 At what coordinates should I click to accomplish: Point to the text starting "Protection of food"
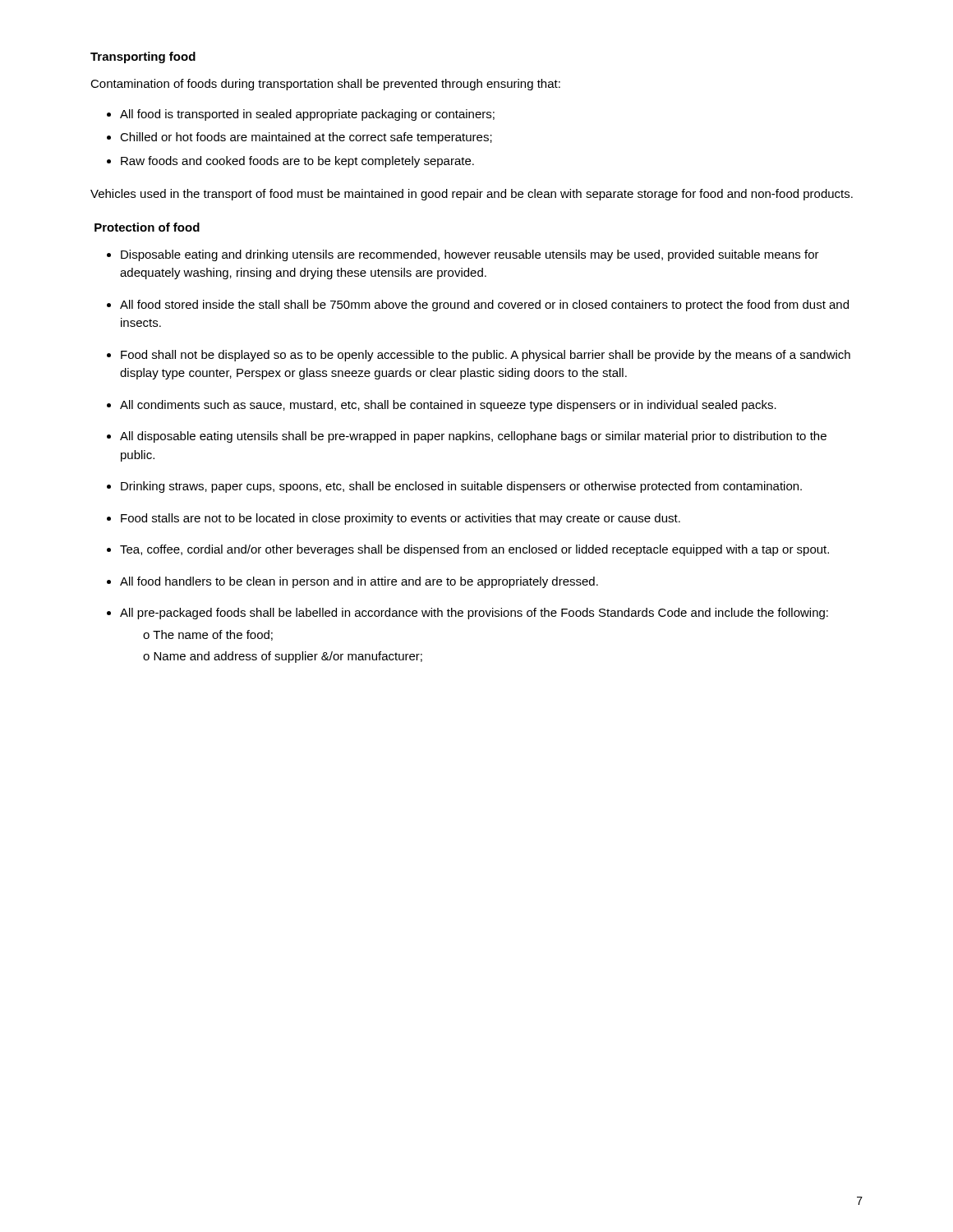pyautogui.click(x=145, y=227)
